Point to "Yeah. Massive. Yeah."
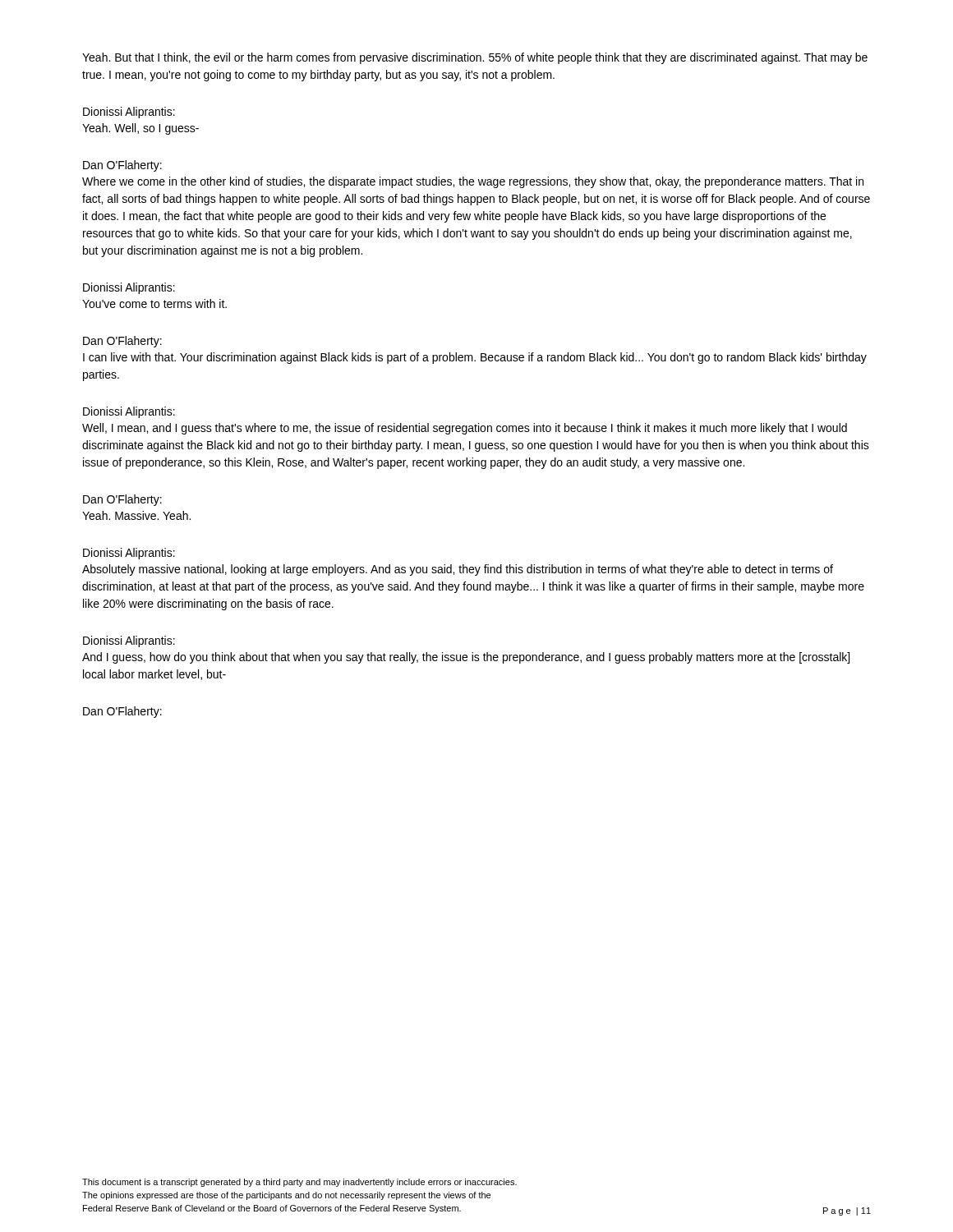 [x=137, y=516]
